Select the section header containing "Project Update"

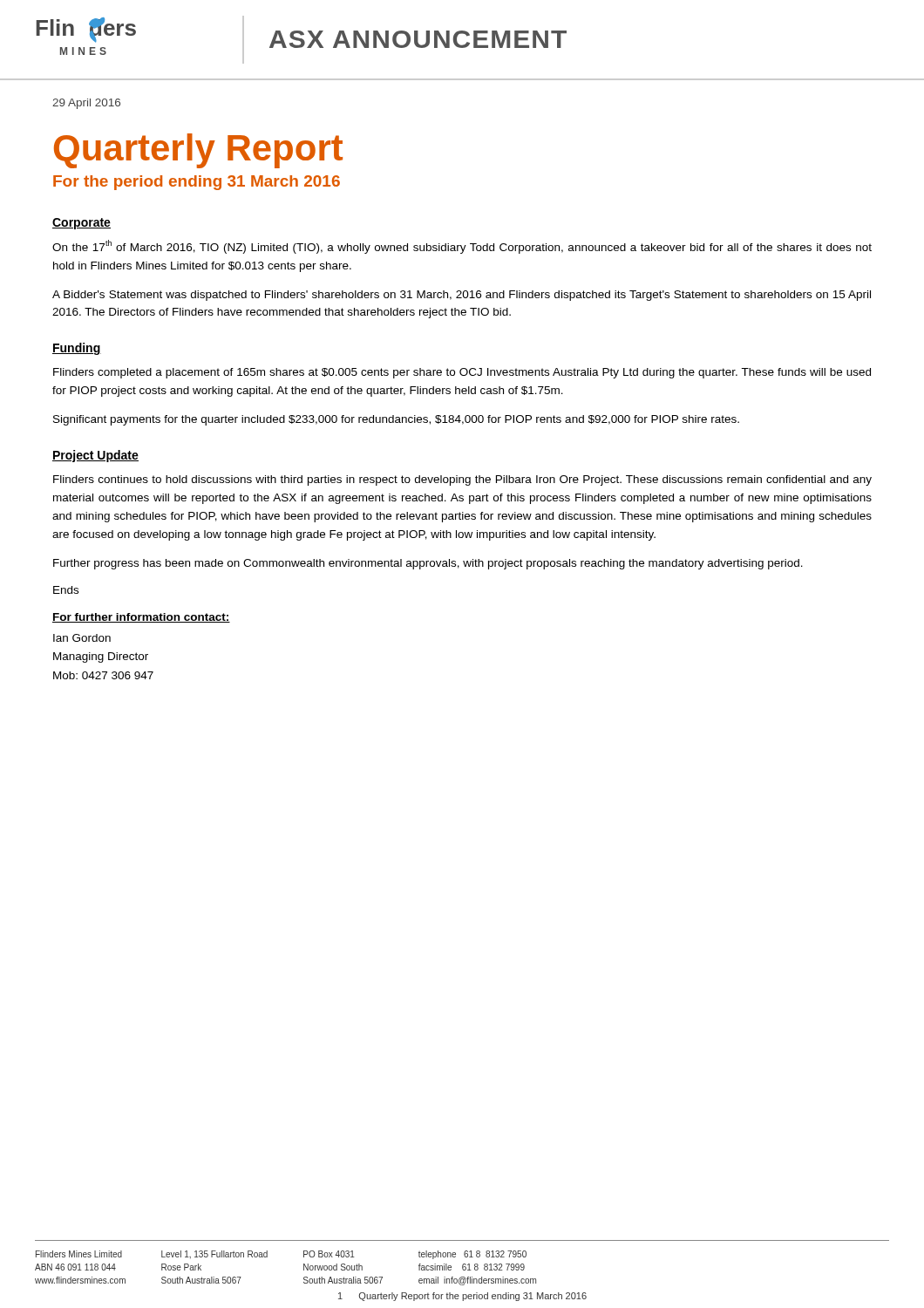[x=95, y=455]
